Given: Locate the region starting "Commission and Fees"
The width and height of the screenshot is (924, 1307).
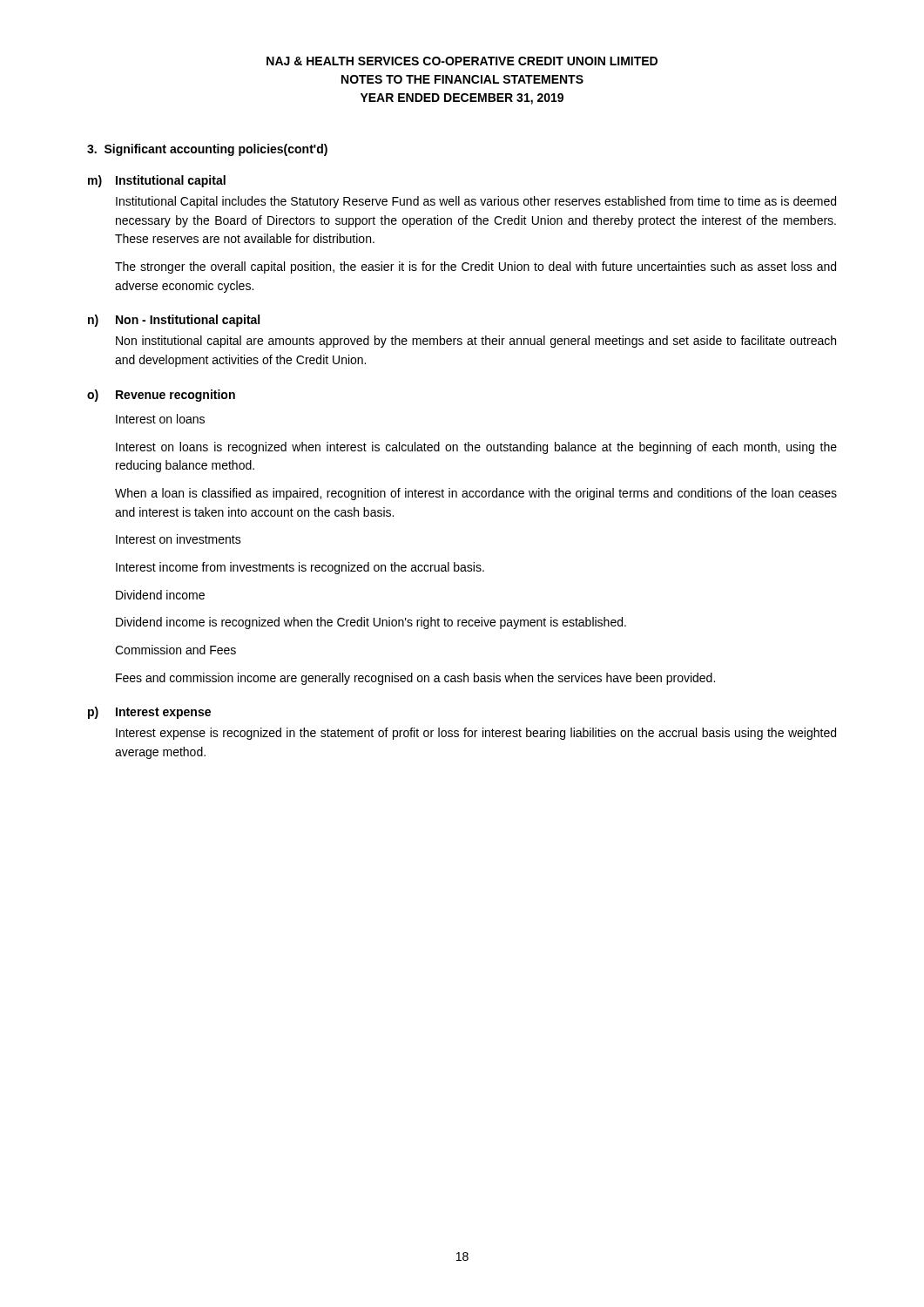Looking at the screenshot, I should (x=176, y=650).
